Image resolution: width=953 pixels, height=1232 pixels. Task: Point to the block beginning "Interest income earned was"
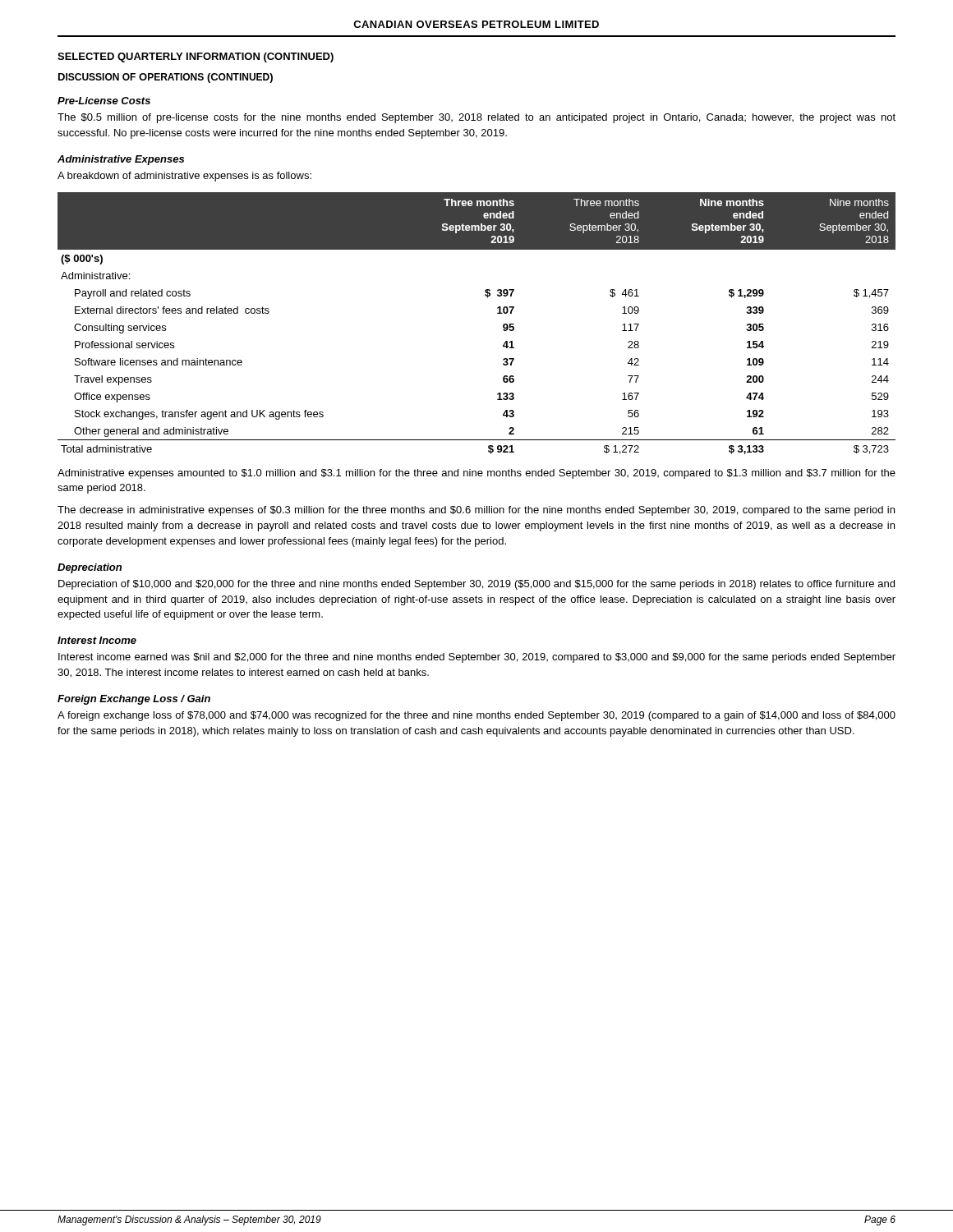(476, 665)
